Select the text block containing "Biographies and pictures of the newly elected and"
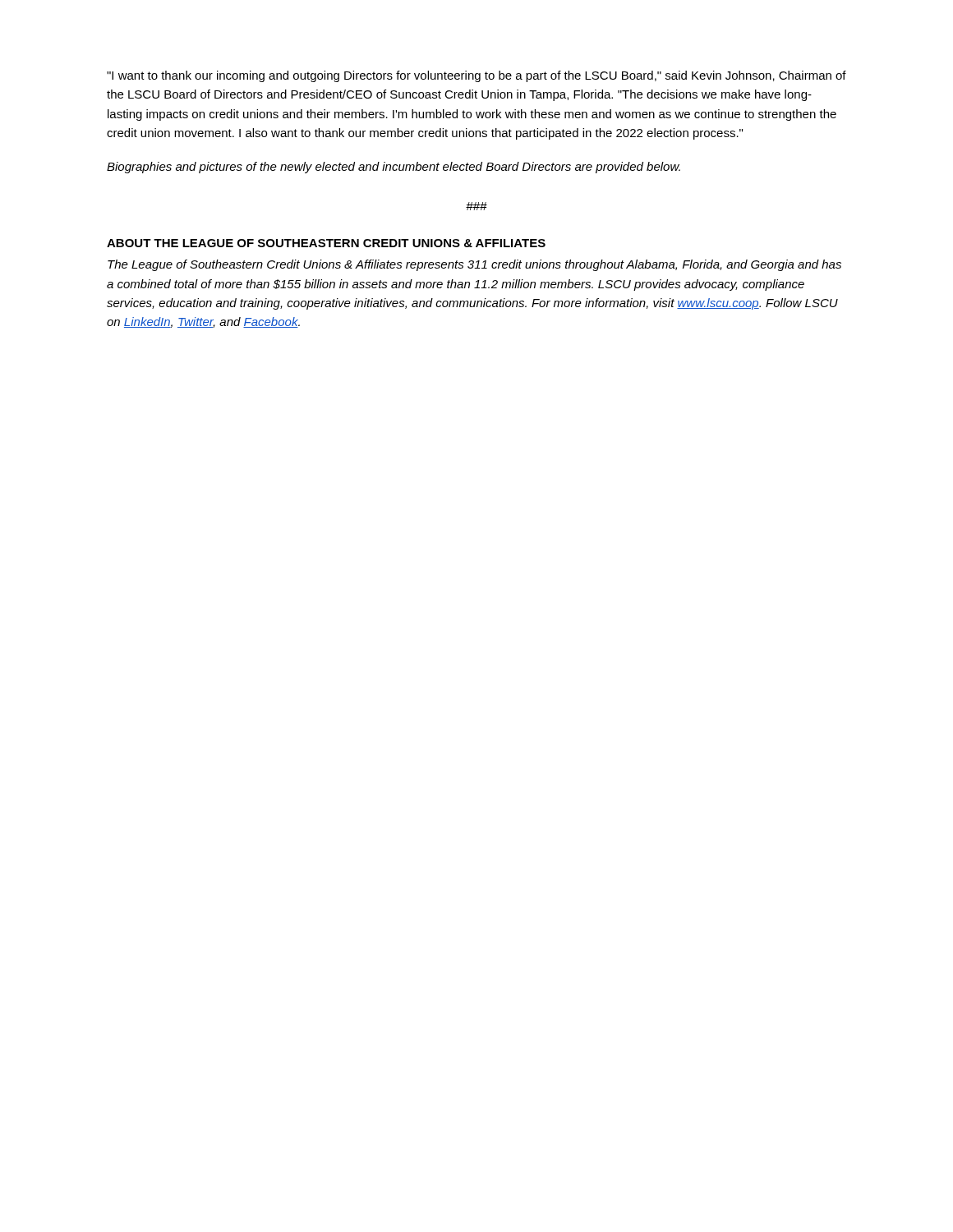This screenshot has height=1232, width=953. pyautogui.click(x=394, y=166)
